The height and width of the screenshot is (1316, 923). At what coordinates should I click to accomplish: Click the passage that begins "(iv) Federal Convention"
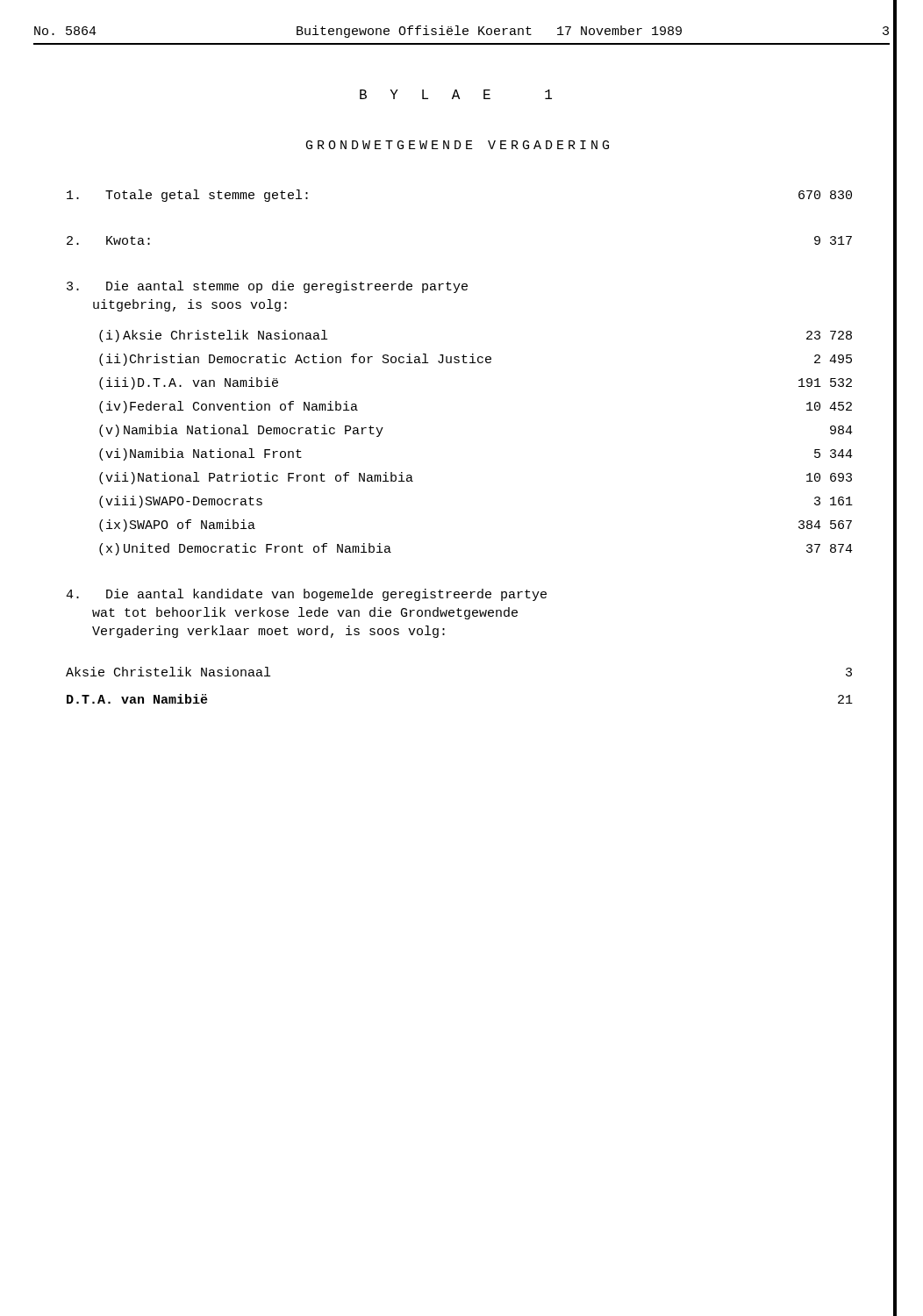(228, 407)
